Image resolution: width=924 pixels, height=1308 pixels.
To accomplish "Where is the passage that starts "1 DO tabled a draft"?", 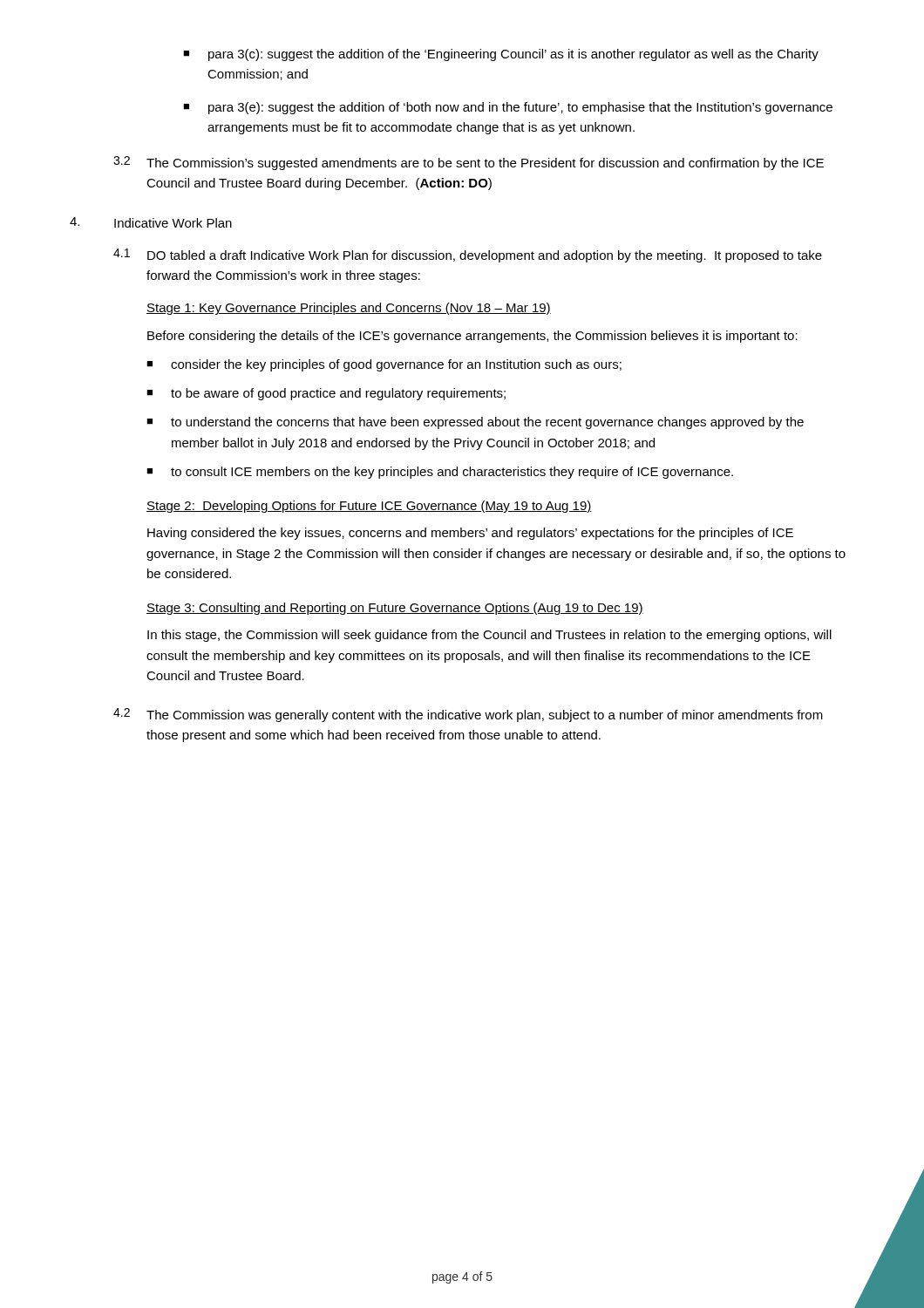I will point(484,265).
